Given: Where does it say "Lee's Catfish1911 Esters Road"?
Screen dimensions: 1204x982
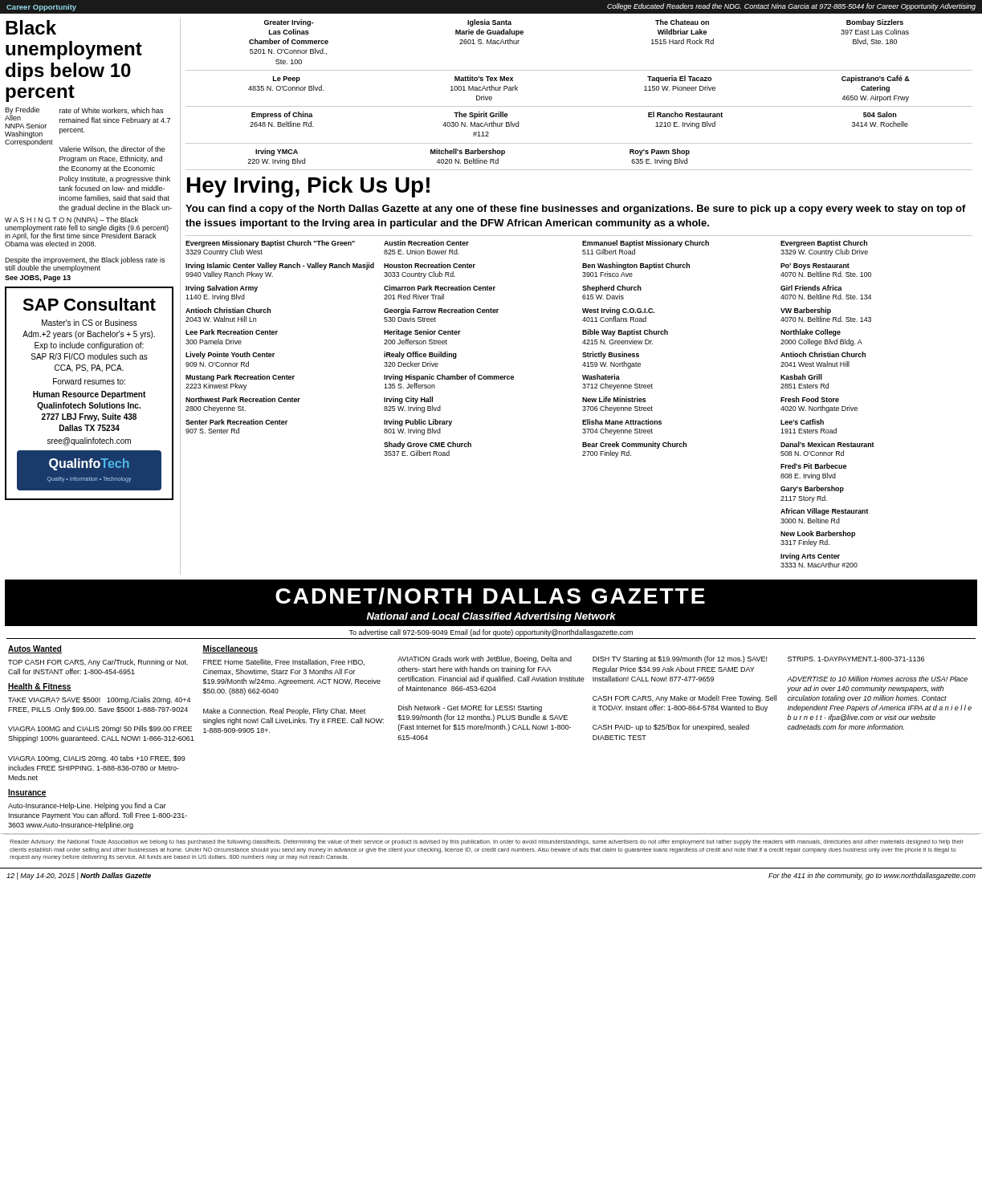Looking at the screenshot, I should pyautogui.click(x=809, y=427).
